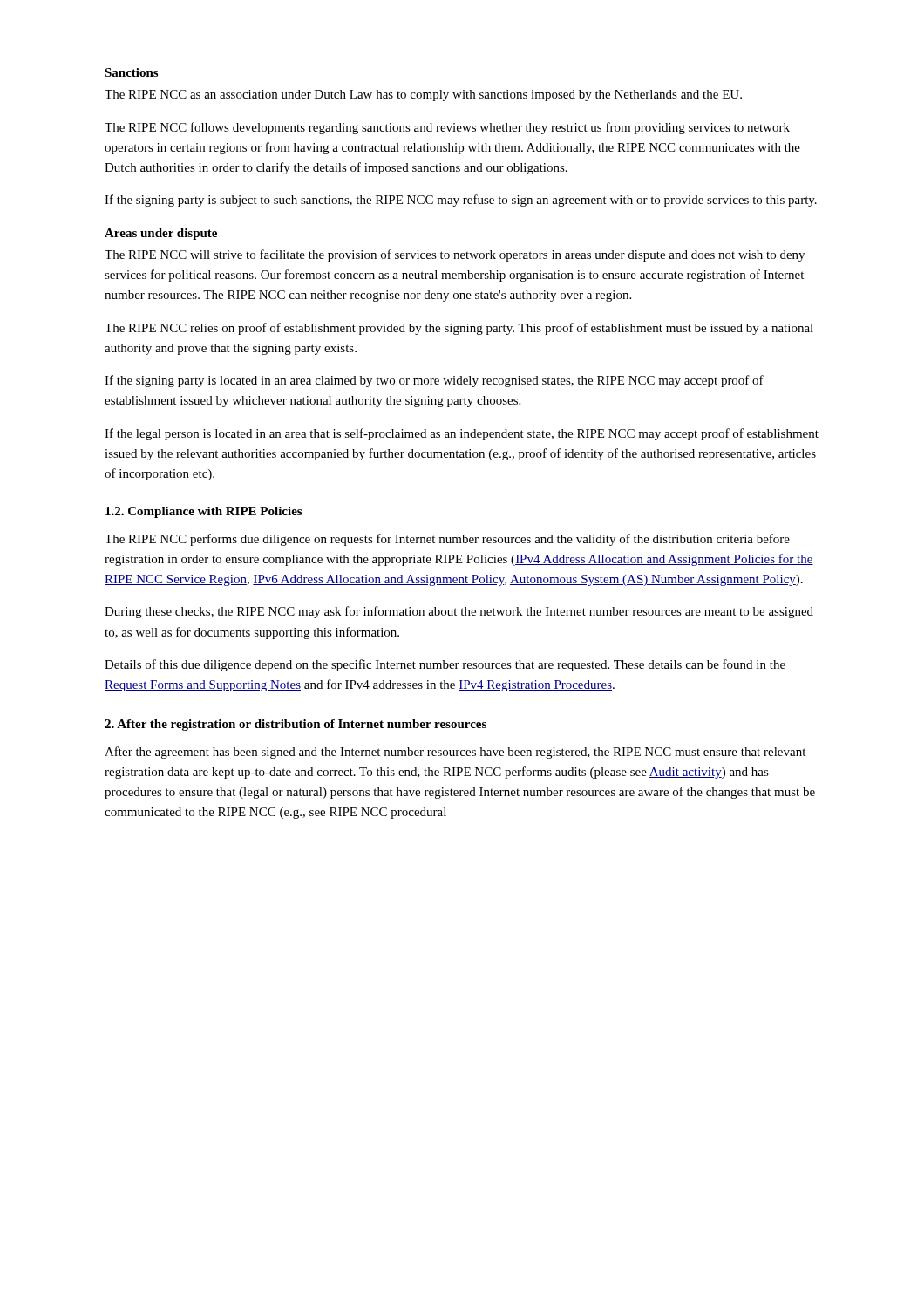
Task: Point to the element starting "Areas under dispute"
Action: pyautogui.click(x=161, y=234)
